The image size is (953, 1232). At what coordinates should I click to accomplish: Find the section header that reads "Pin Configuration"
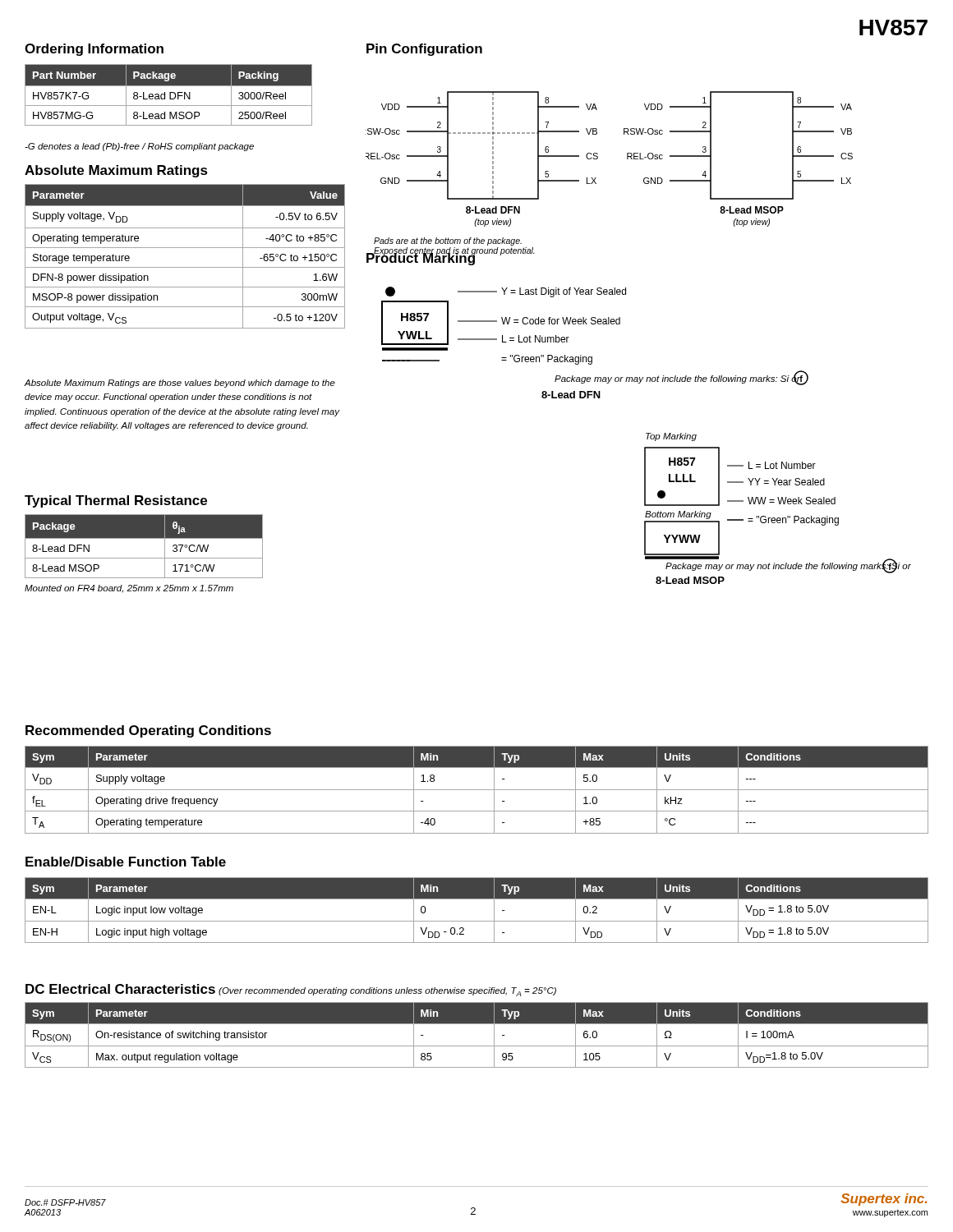tap(424, 49)
